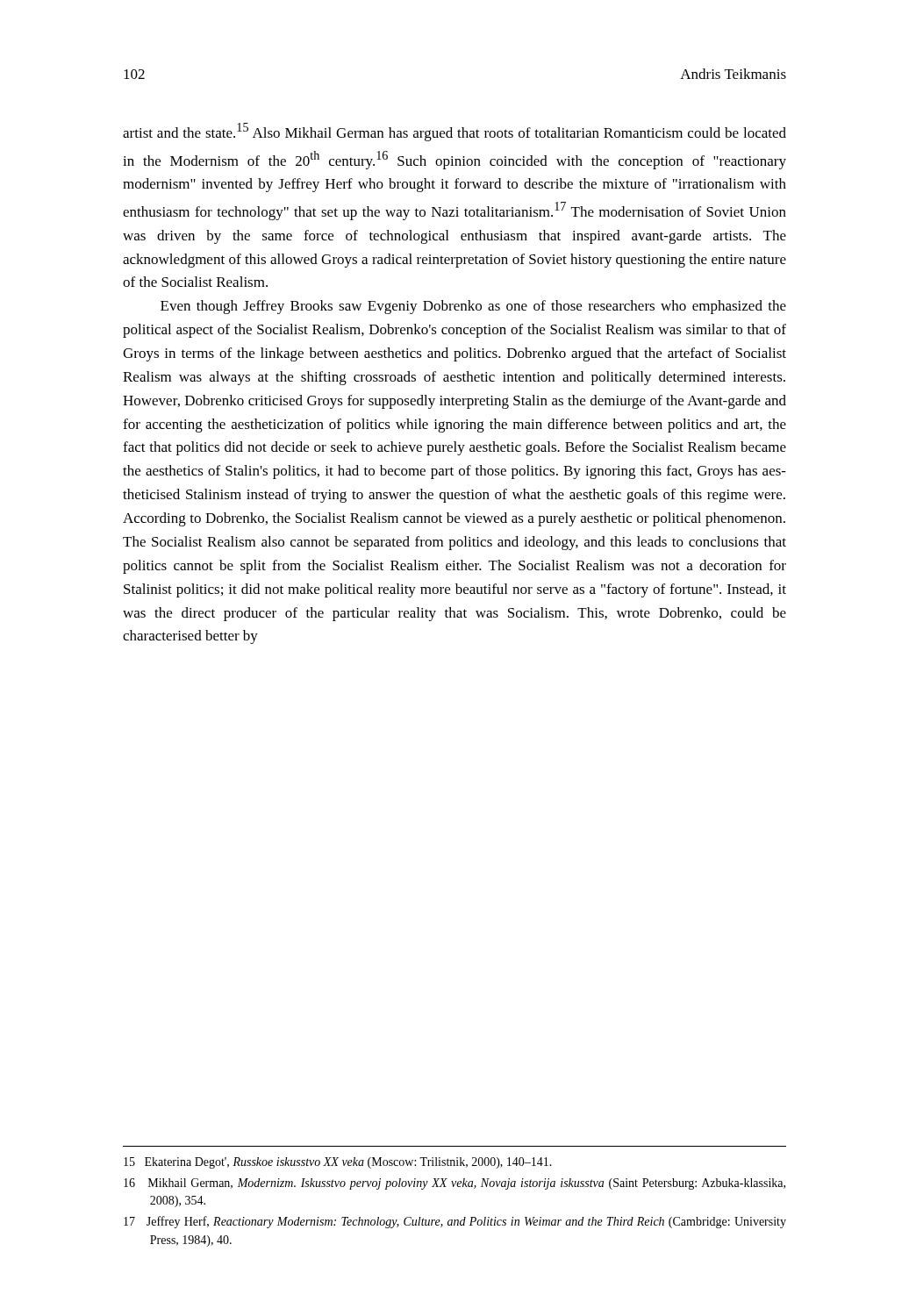The width and height of the screenshot is (909, 1316).
Task: Click on the text block containing "artist and the state.15 Also Mikhail German"
Action: [454, 383]
